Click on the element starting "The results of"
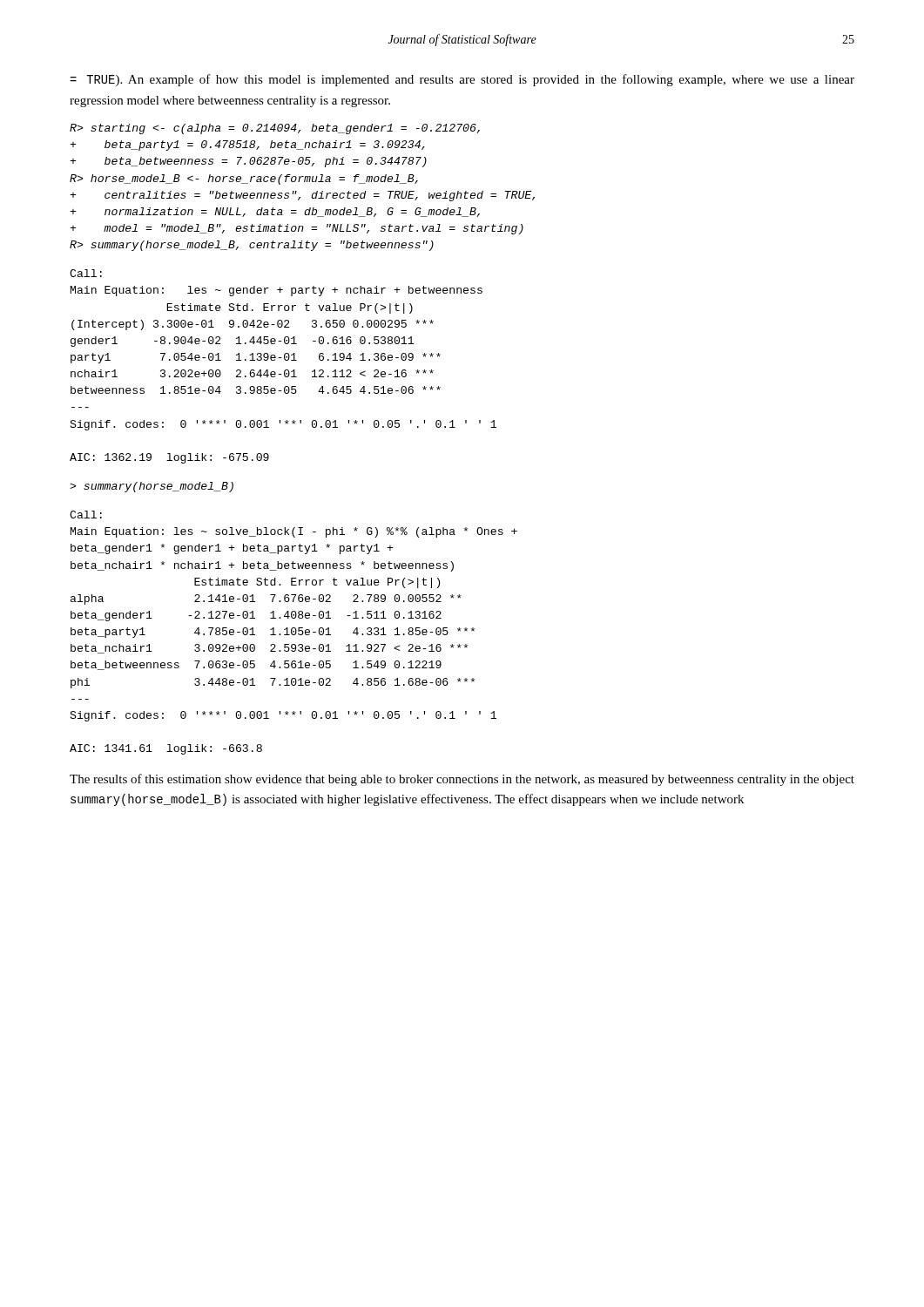 pyautogui.click(x=462, y=789)
